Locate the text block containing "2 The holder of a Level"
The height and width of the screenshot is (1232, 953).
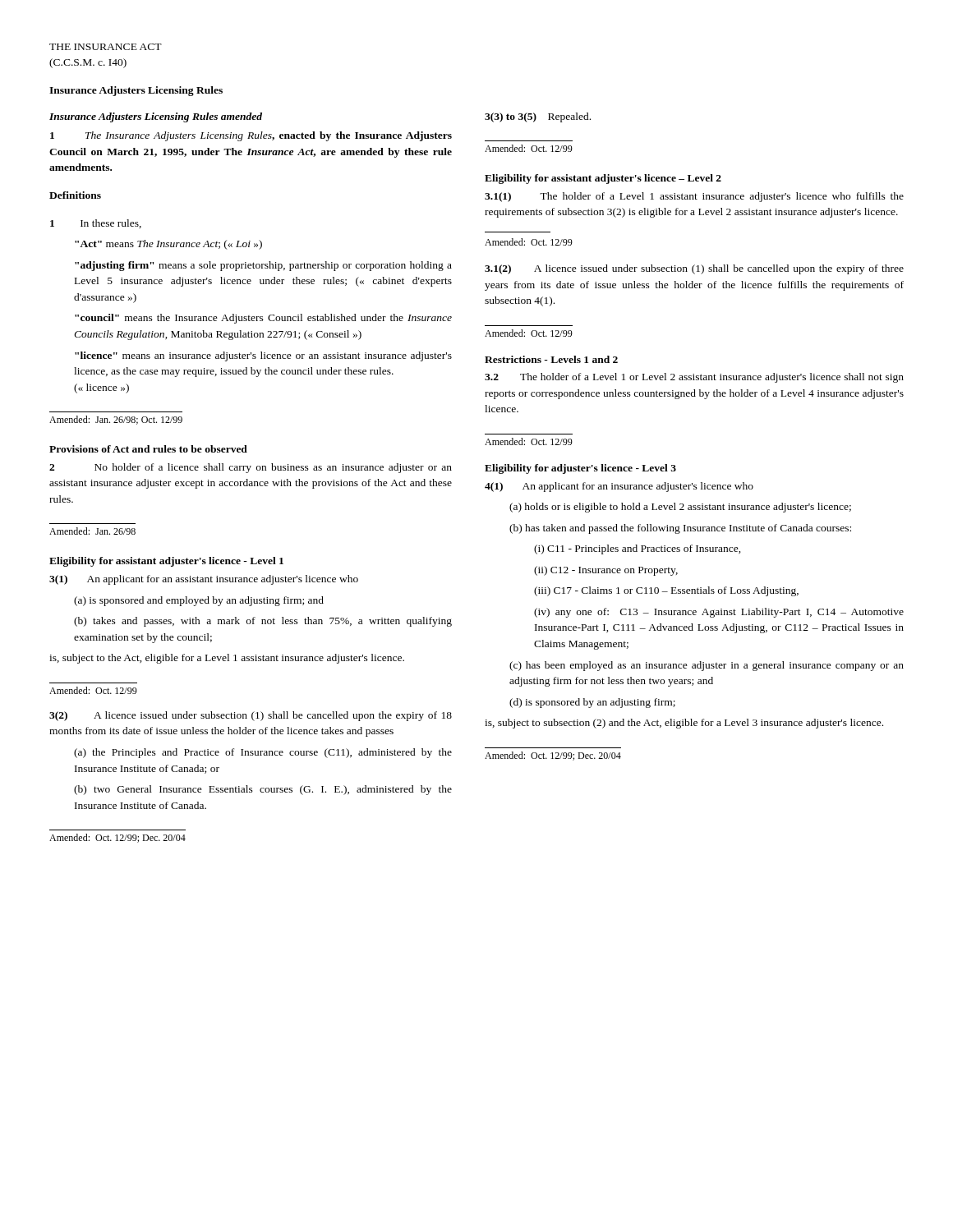pos(694,393)
